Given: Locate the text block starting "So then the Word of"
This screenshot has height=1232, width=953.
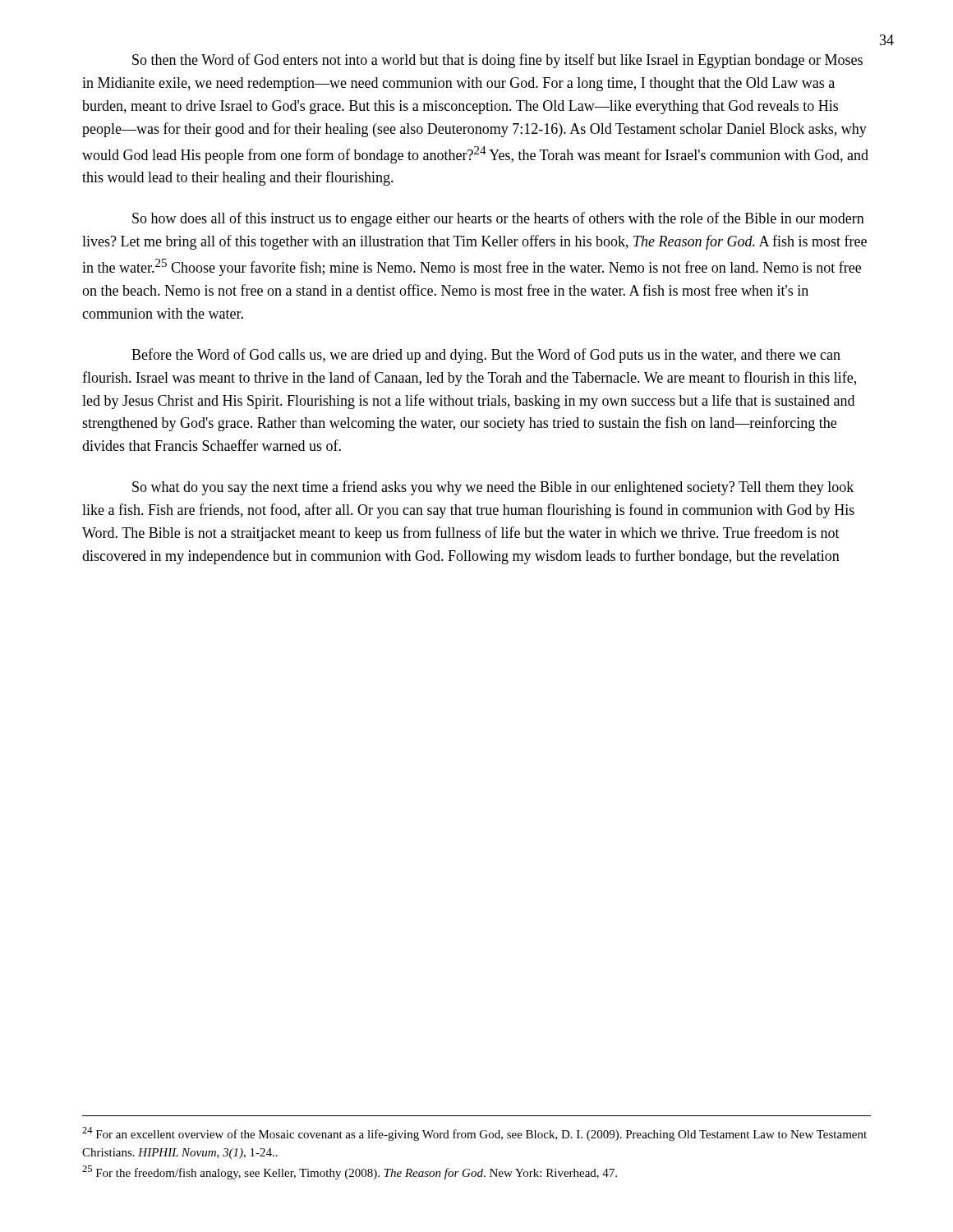Looking at the screenshot, I should [476, 120].
